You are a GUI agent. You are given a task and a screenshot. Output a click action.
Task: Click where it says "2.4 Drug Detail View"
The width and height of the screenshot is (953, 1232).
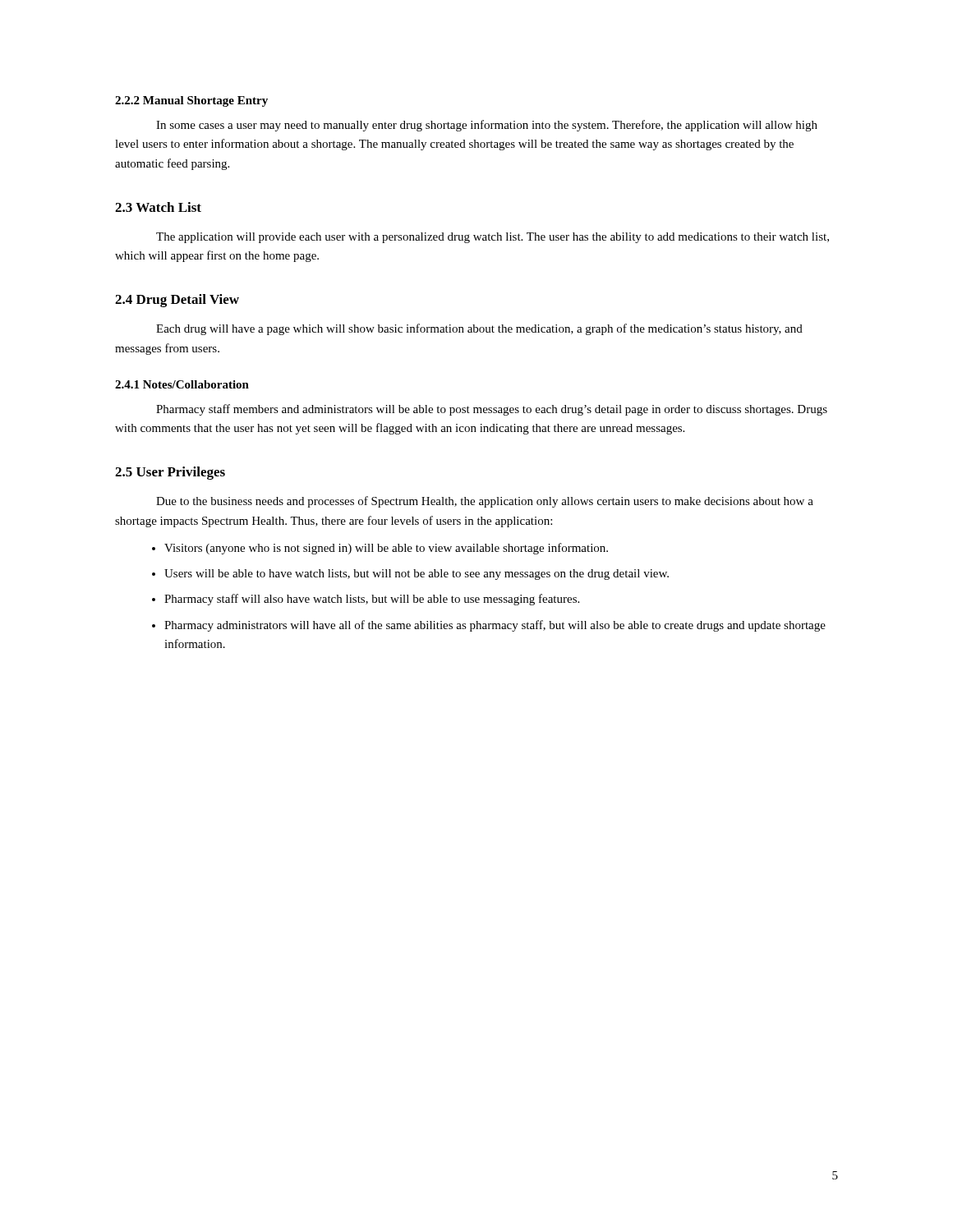(x=177, y=300)
